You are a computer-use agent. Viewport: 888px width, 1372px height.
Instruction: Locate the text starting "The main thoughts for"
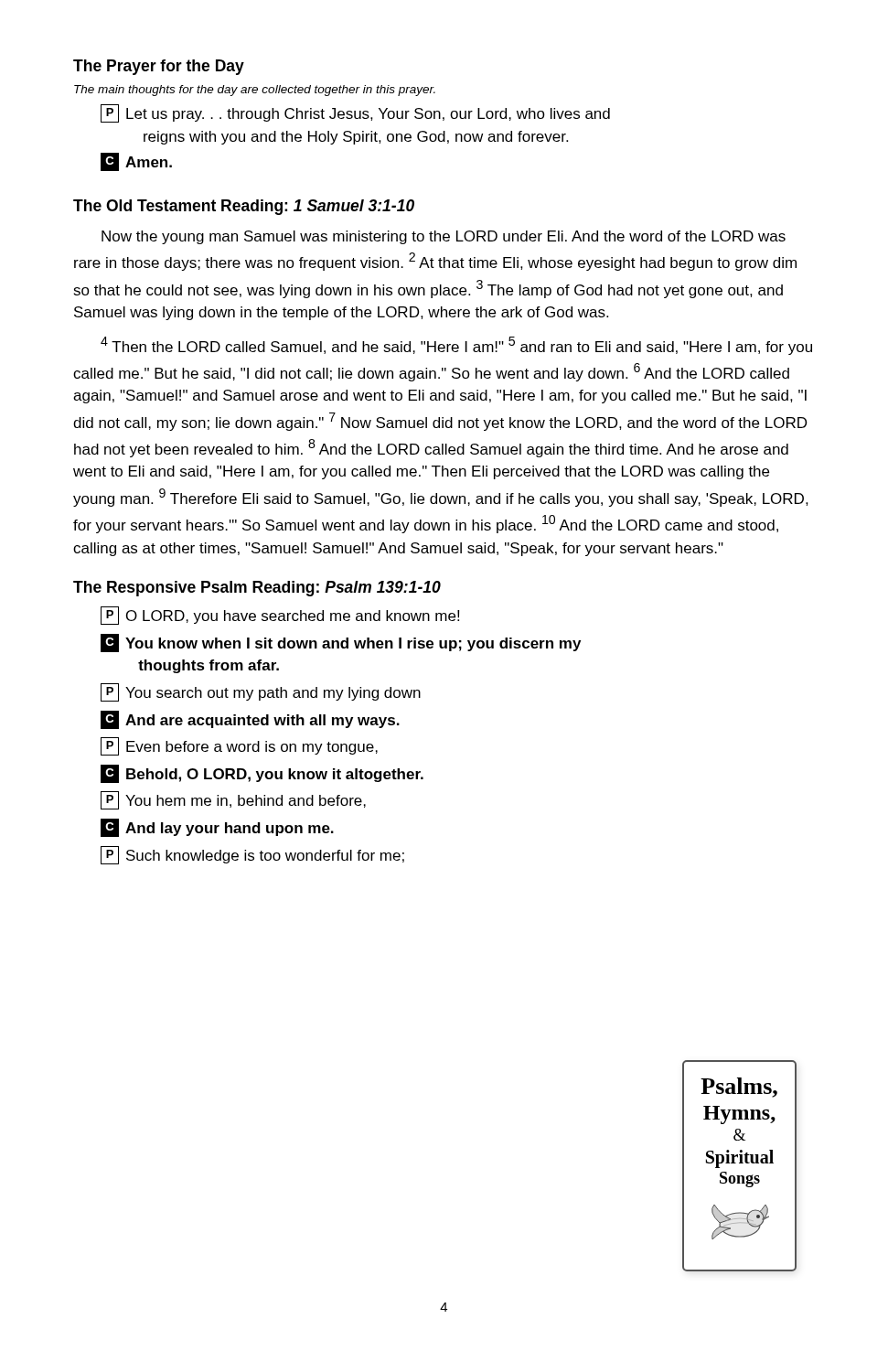click(444, 89)
